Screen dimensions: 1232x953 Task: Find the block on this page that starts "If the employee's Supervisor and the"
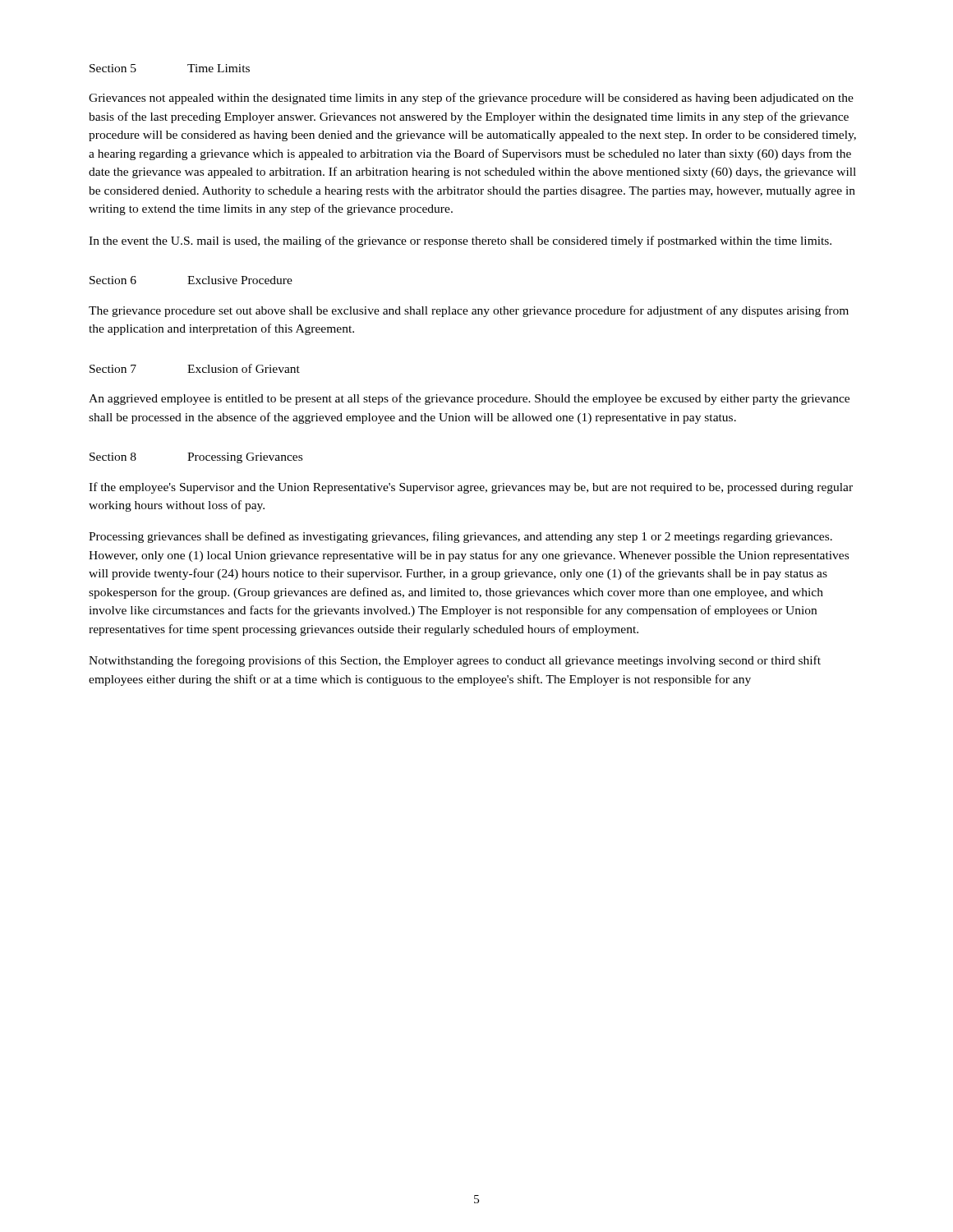pyautogui.click(x=471, y=495)
